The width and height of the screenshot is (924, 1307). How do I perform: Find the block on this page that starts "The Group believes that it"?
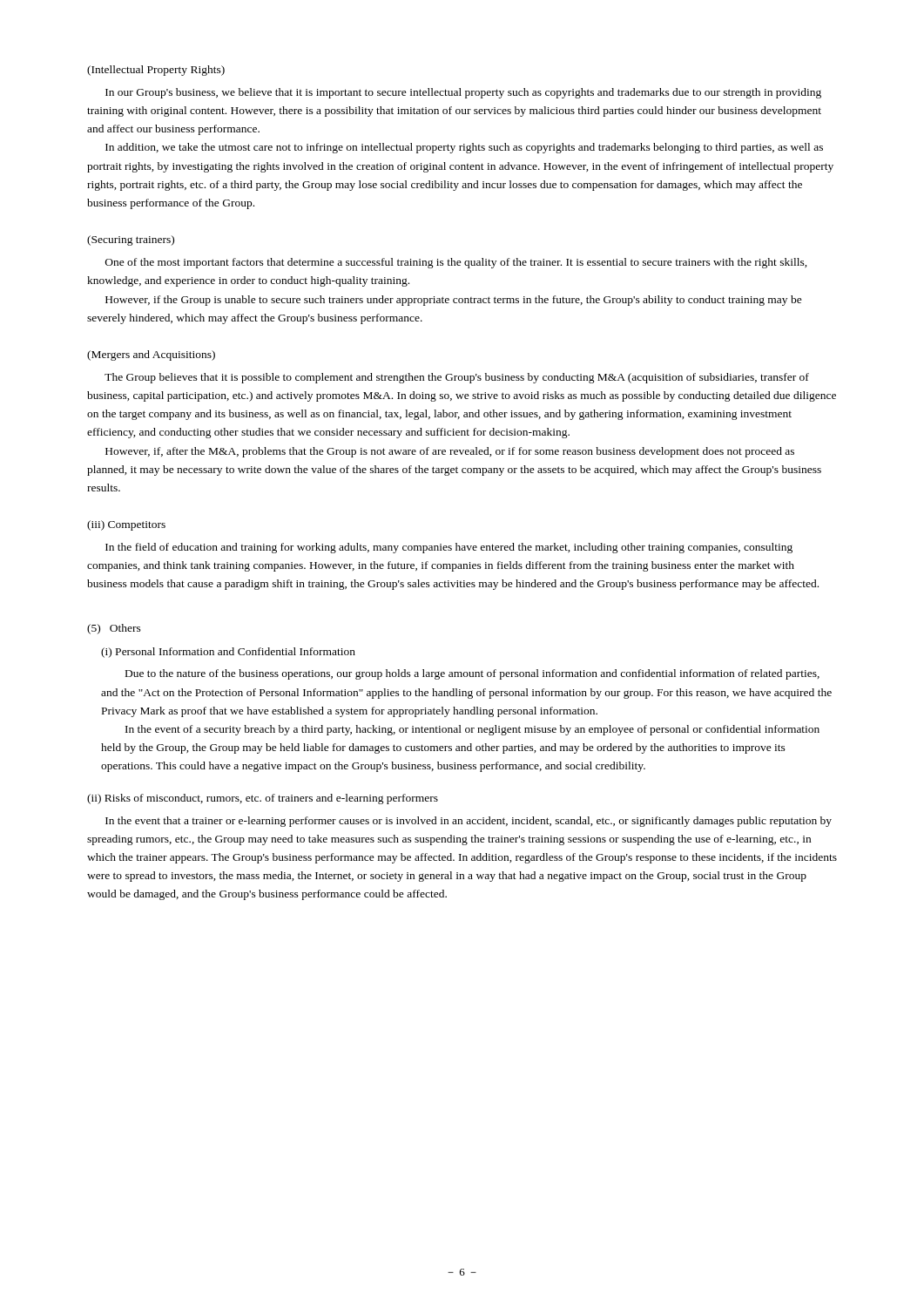(462, 432)
